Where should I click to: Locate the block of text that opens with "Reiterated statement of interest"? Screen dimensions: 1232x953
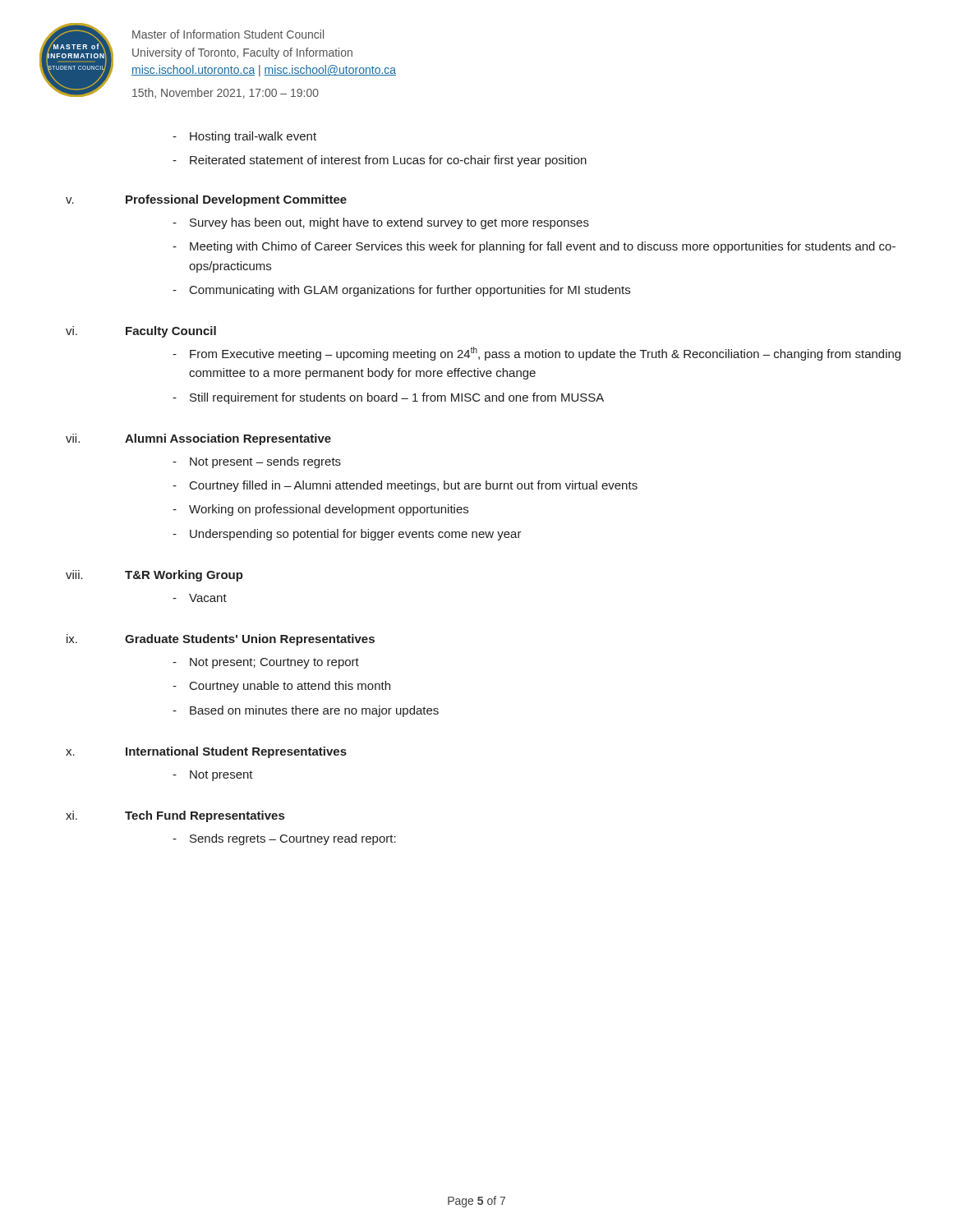pyautogui.click(x=388, y=159)
